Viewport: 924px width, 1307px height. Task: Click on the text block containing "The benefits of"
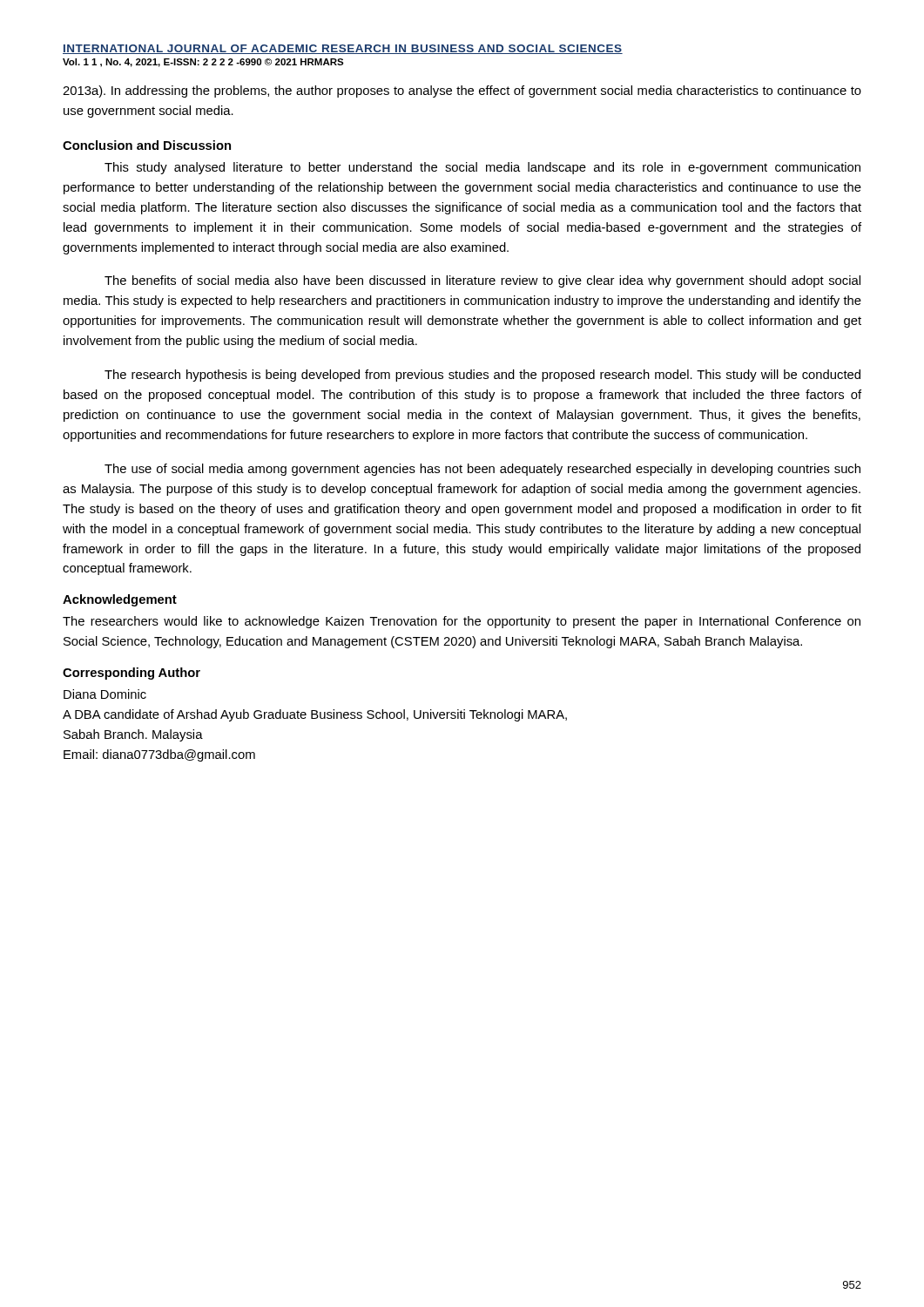(x=462, y=311)
